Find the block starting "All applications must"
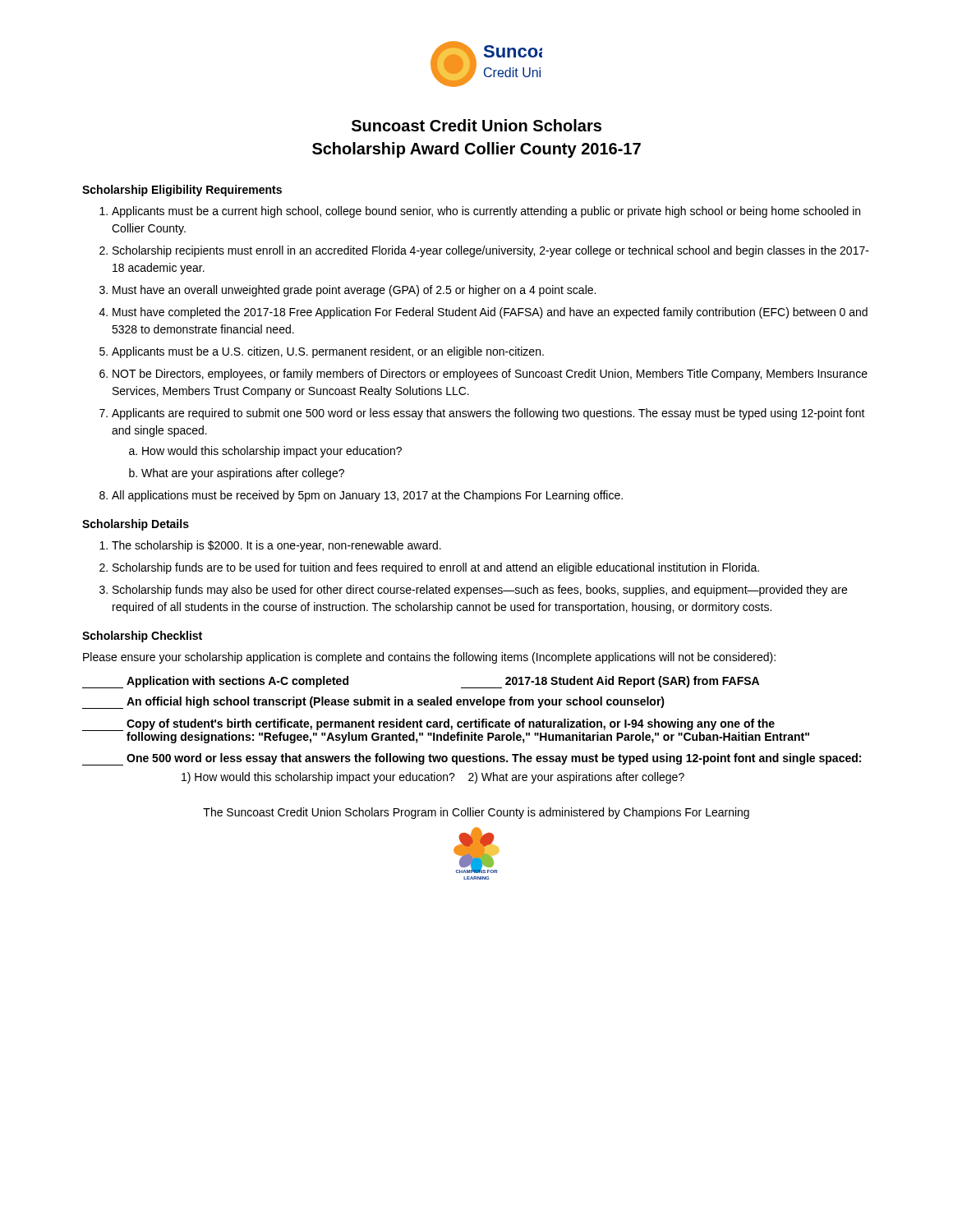 click(x=368, y=495)
